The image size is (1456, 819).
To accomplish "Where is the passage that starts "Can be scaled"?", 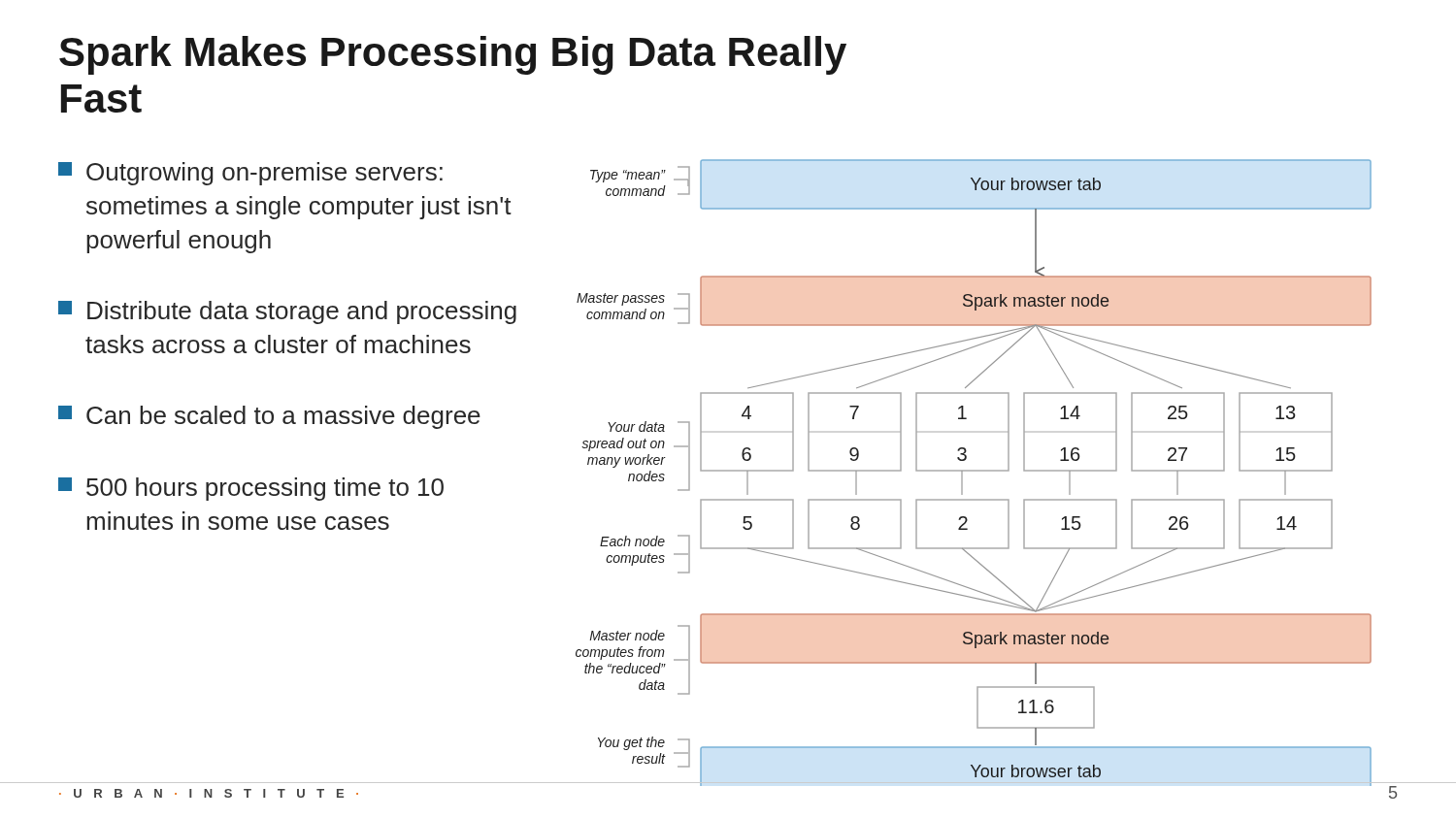I will pyautogui.click(x=270, y=416).
